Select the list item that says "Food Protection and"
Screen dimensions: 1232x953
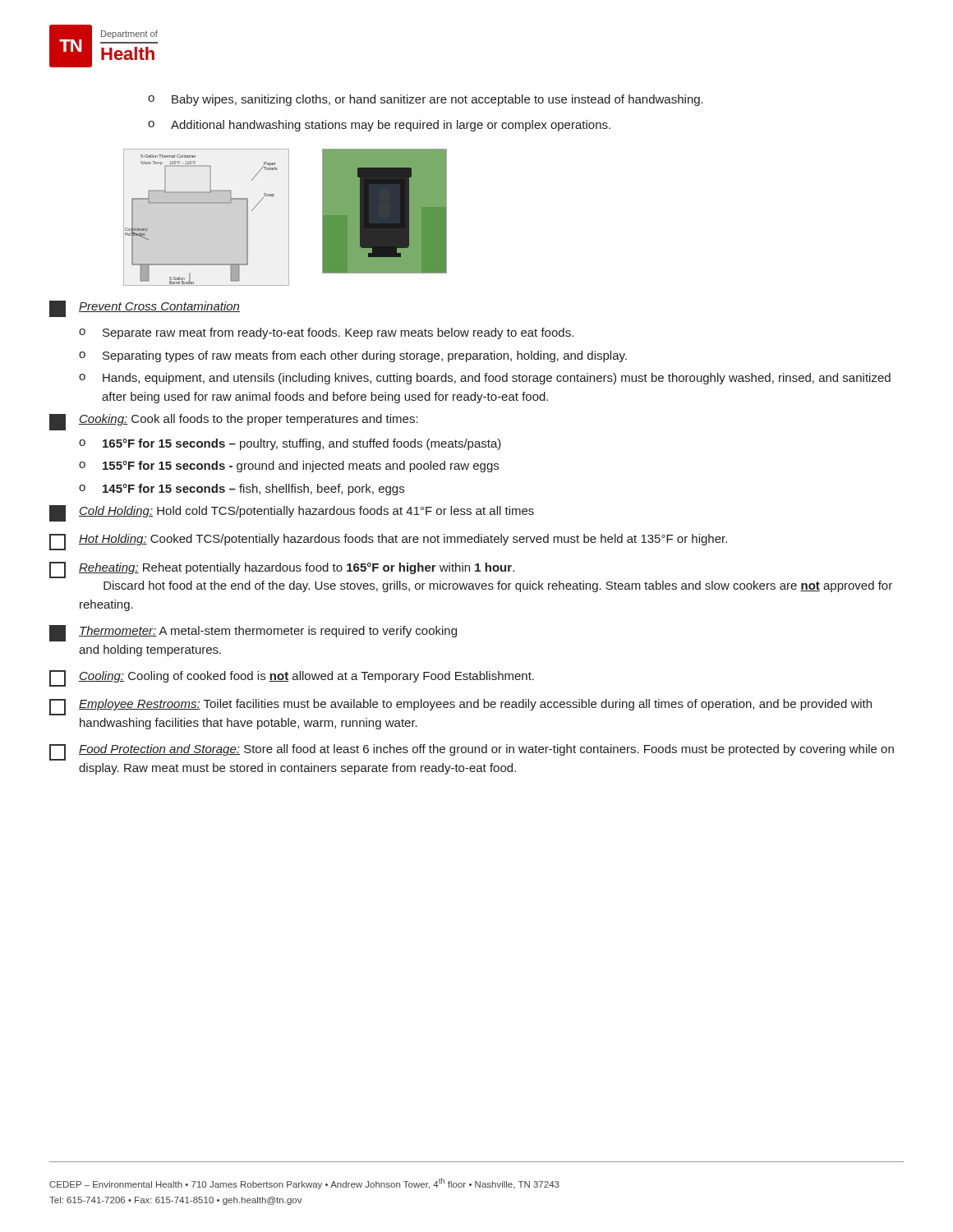476,759
